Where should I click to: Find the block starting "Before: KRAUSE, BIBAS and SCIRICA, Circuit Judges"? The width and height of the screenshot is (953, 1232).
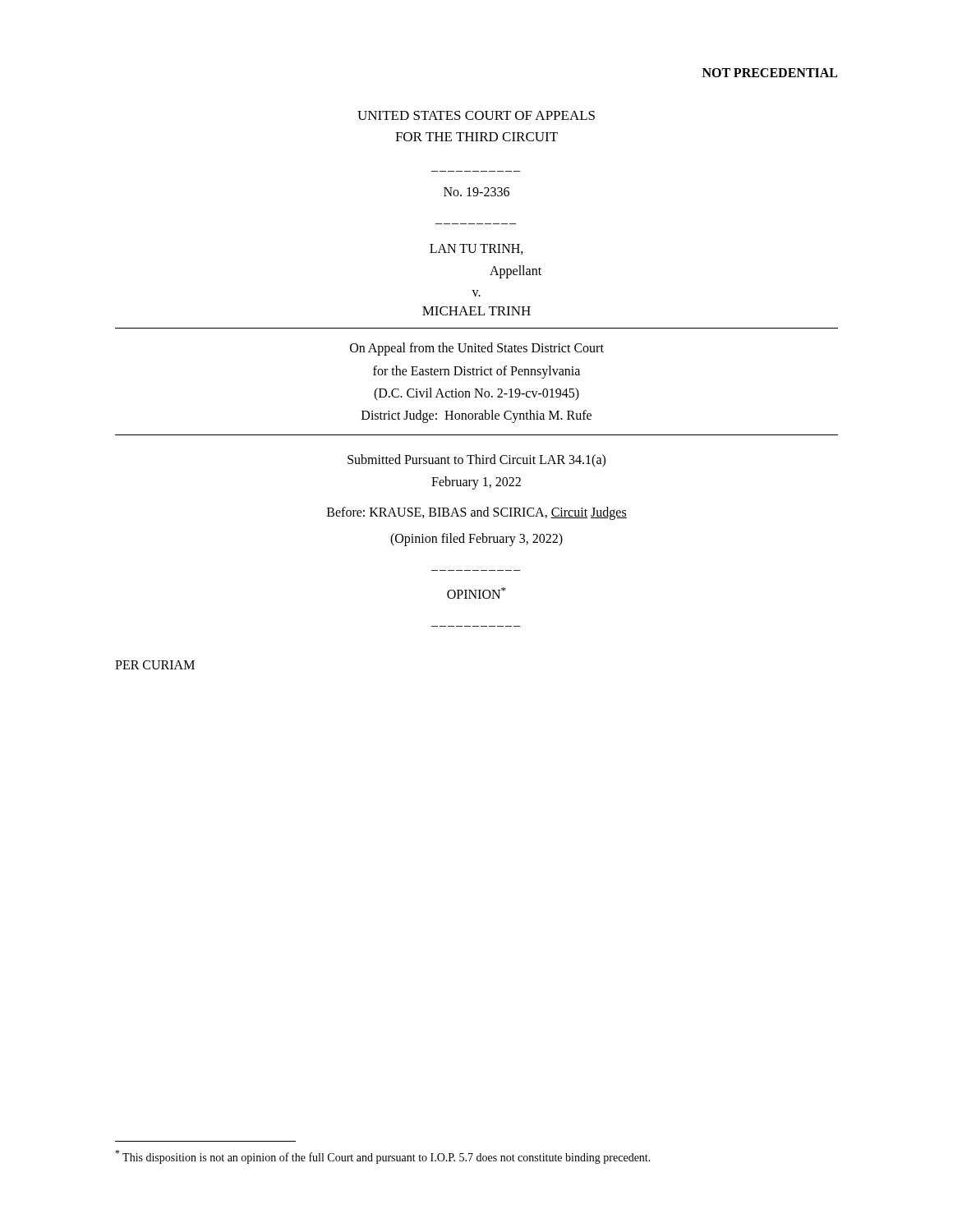click(x=476, y=512)
